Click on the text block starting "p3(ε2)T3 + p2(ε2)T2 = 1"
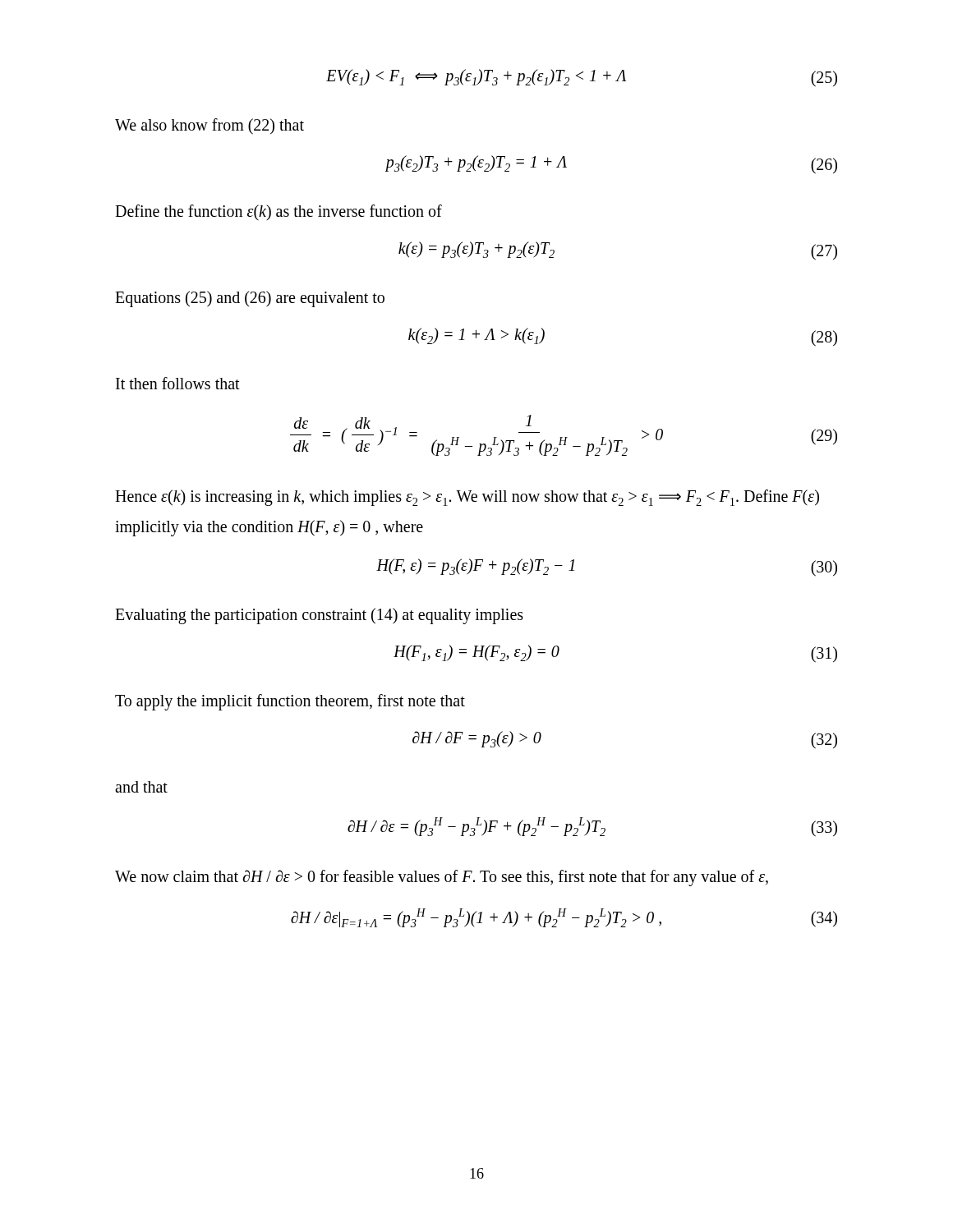 pos(485,165)
